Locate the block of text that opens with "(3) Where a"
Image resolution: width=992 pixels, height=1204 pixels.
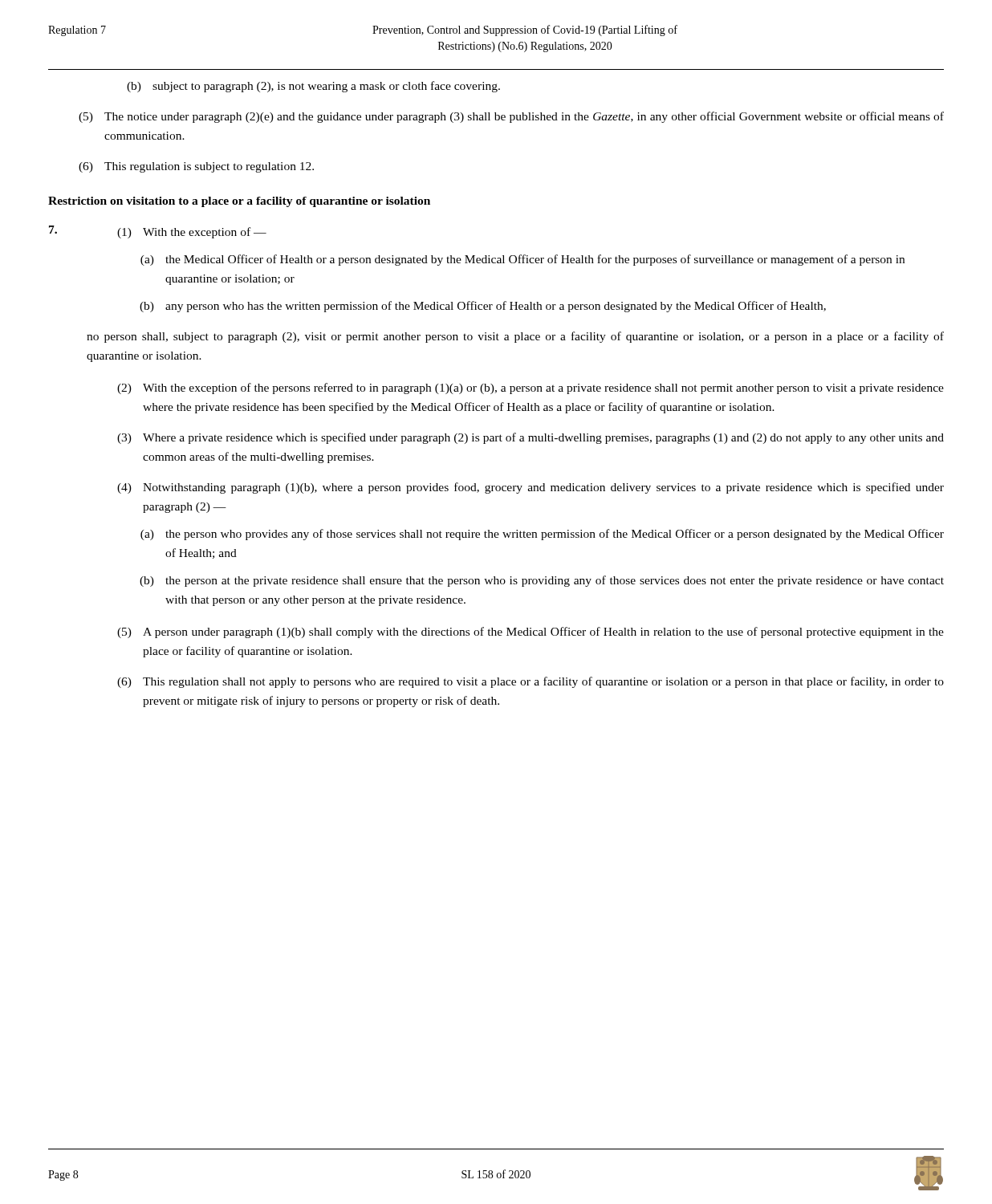pos(515,447)
